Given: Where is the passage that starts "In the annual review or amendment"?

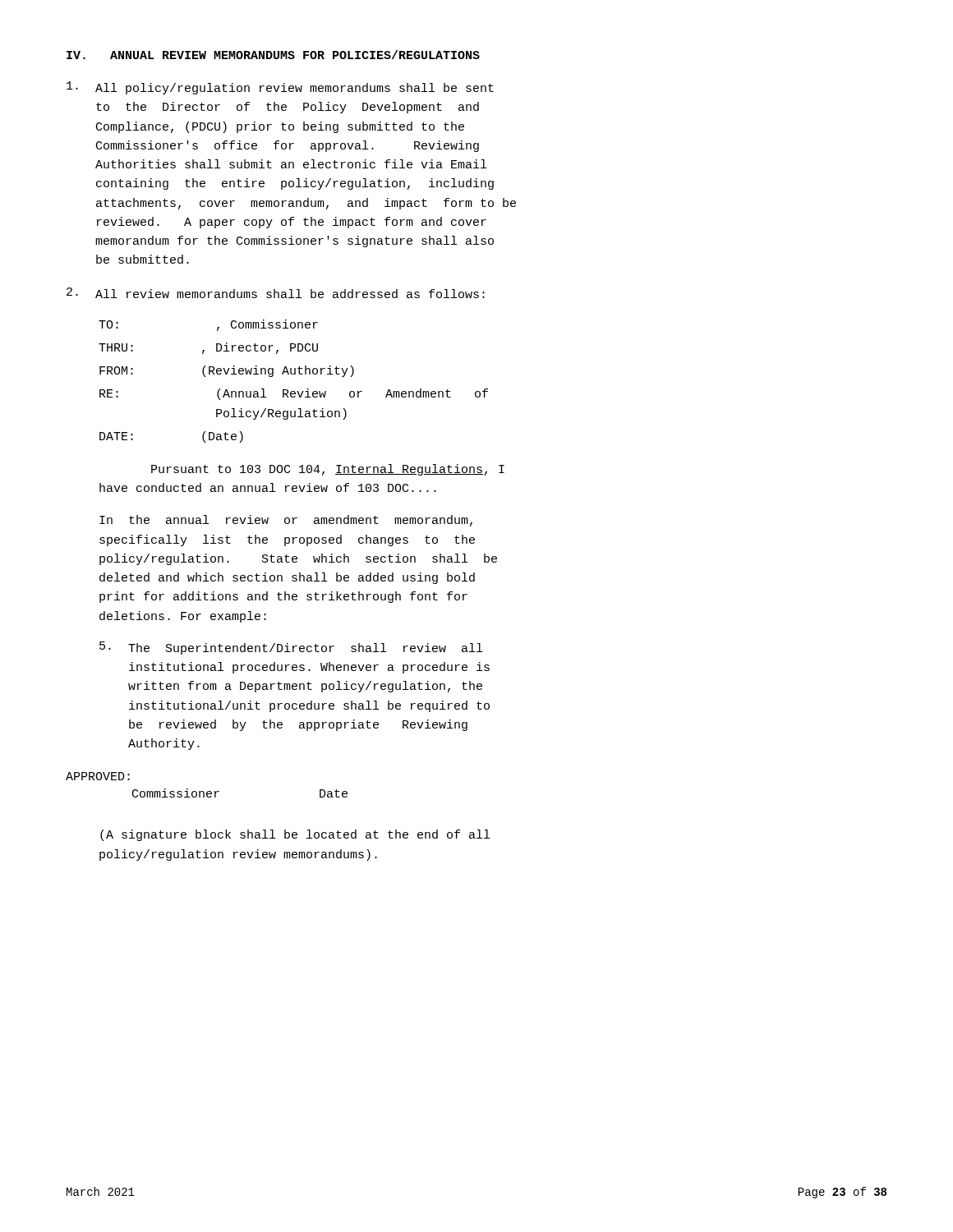Looking at the screenshot, I should (298, 569).
